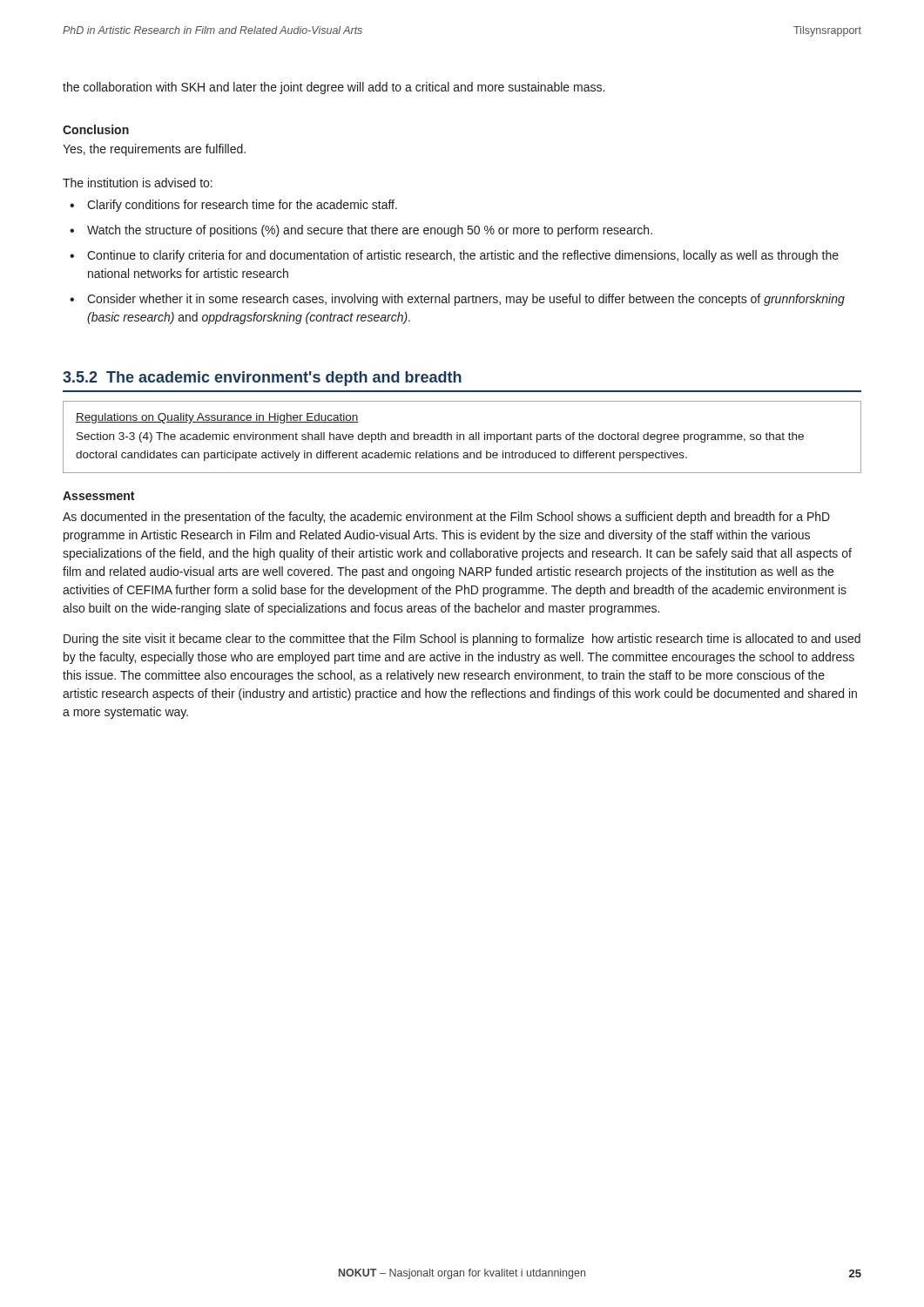Find the section header that reads "3.5.2 The academic"
Screen dimensions: 1307x924
pos(462,380)
